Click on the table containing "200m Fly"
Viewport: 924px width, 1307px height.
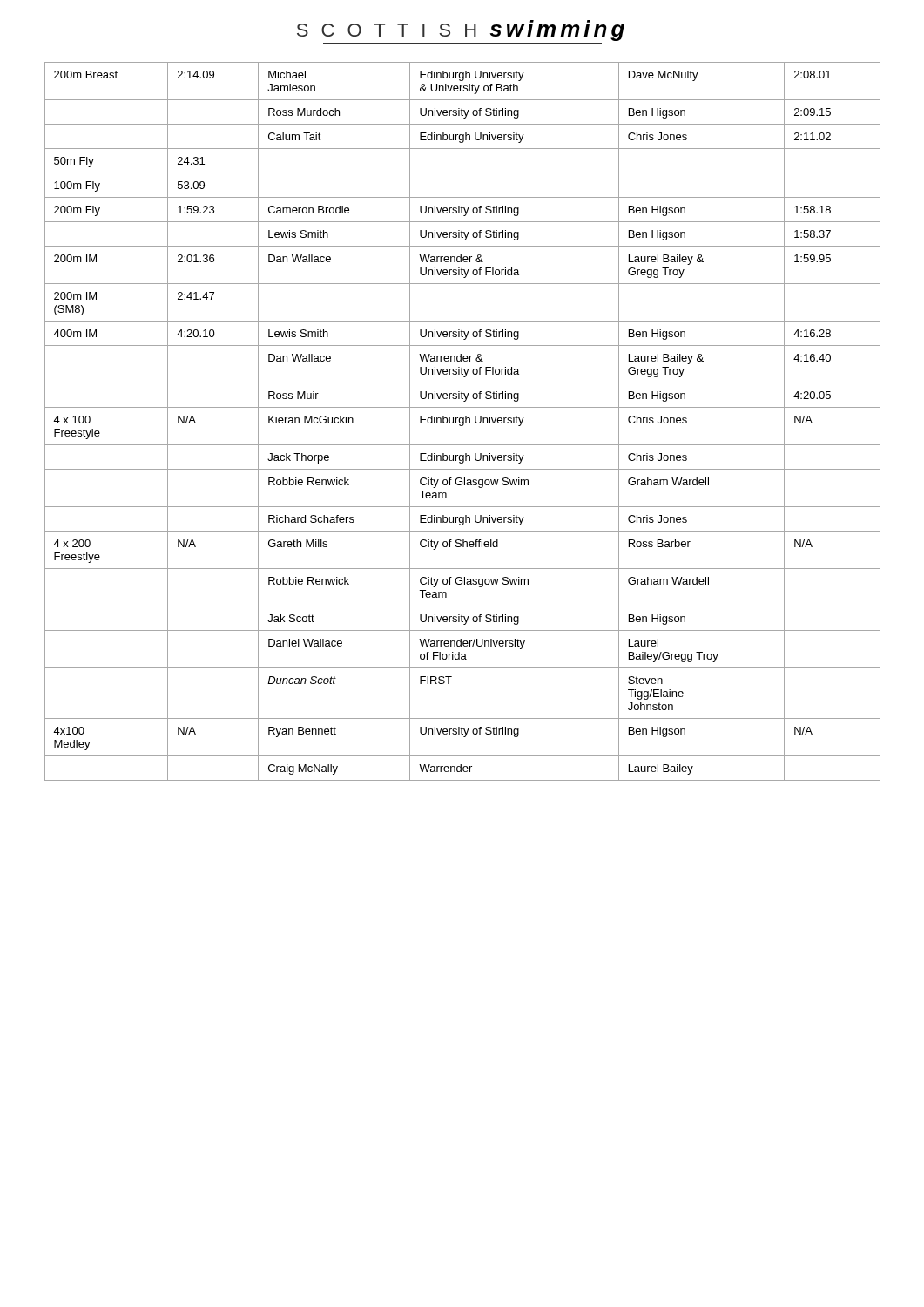tap(462, 421)
